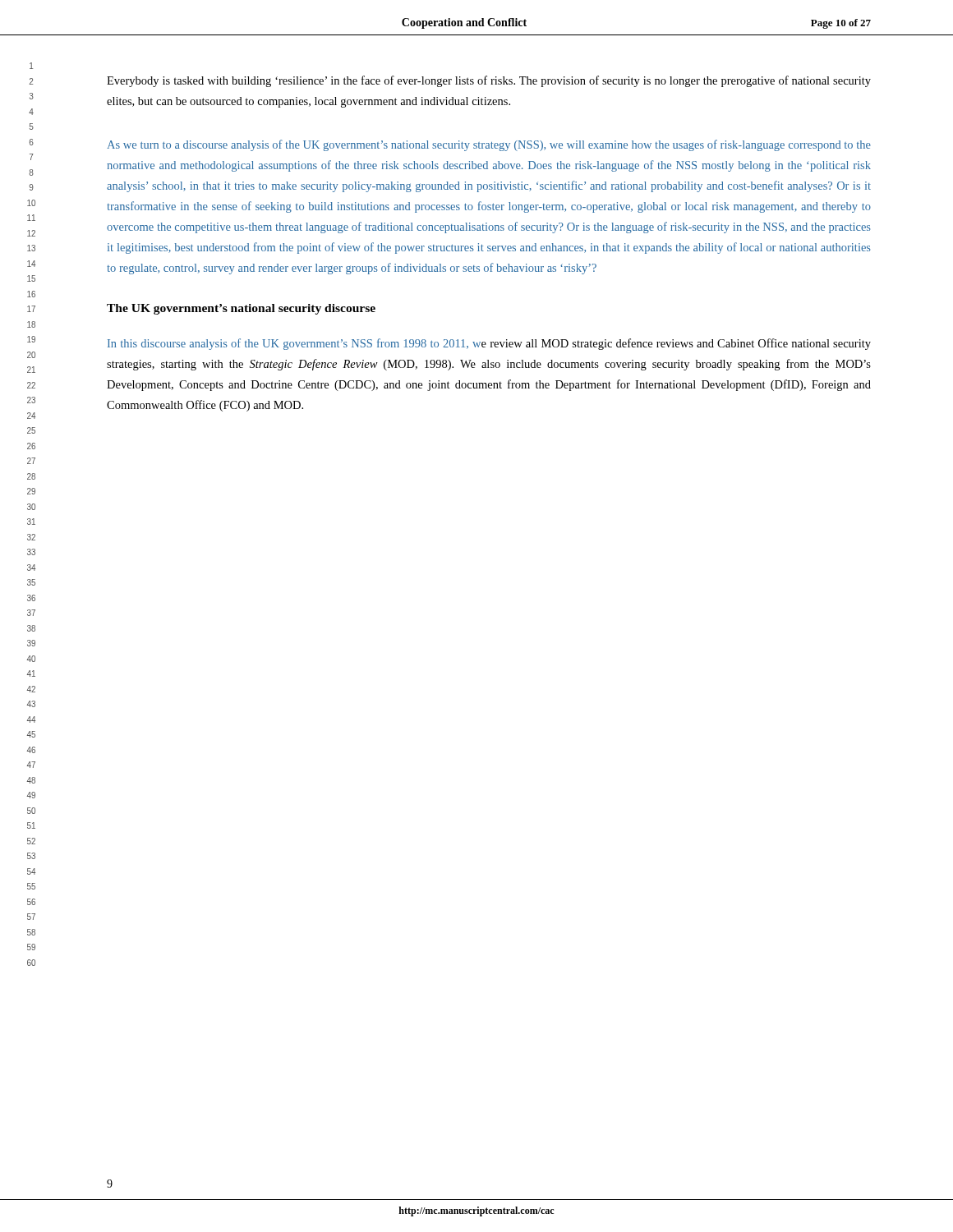The image size is (953, 1232).
Task: Click on the text block starting "As we turn to a discourse analysis of"
Action: tap(489, 206)
